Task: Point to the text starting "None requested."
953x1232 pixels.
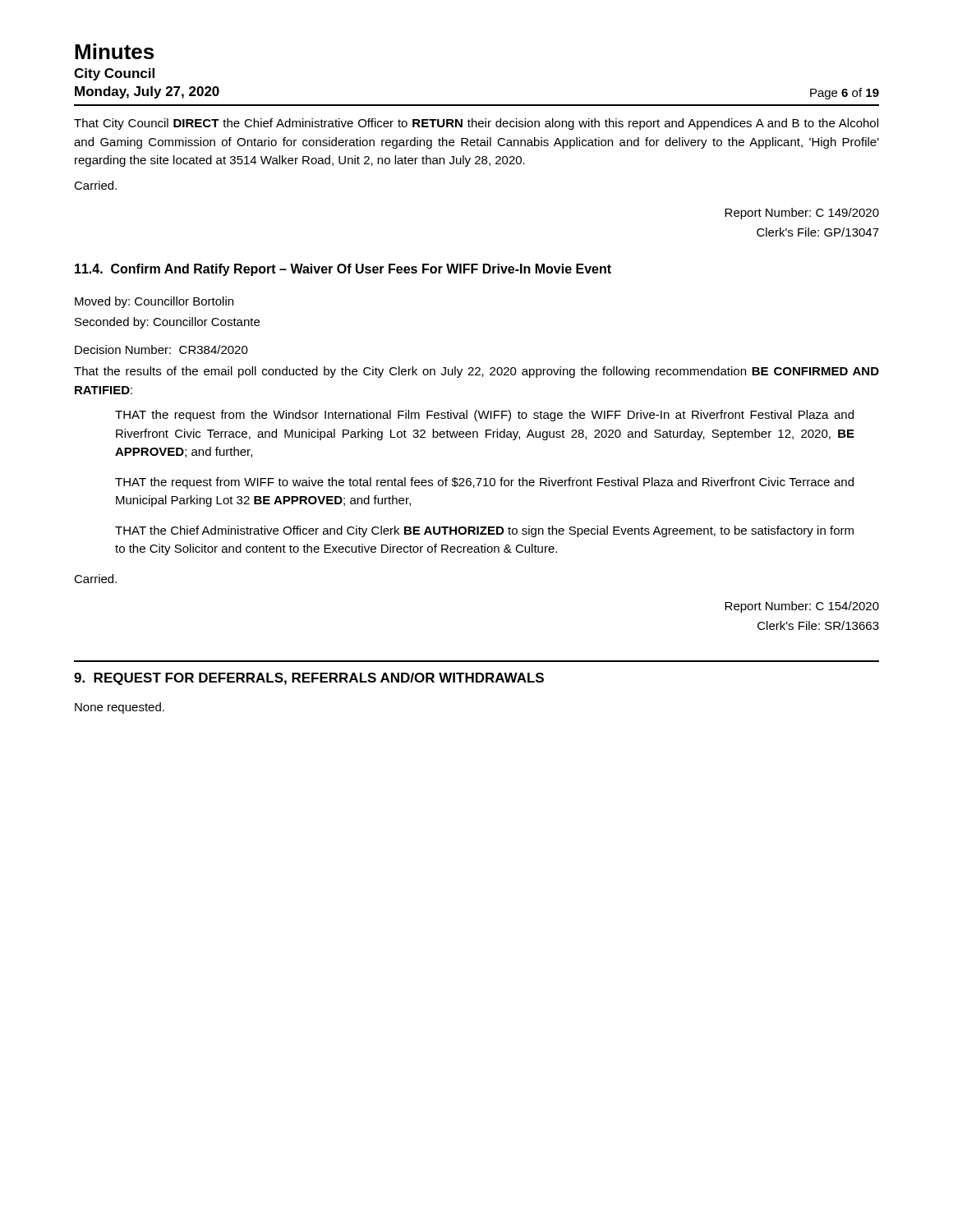Action: tap(120, 707)
